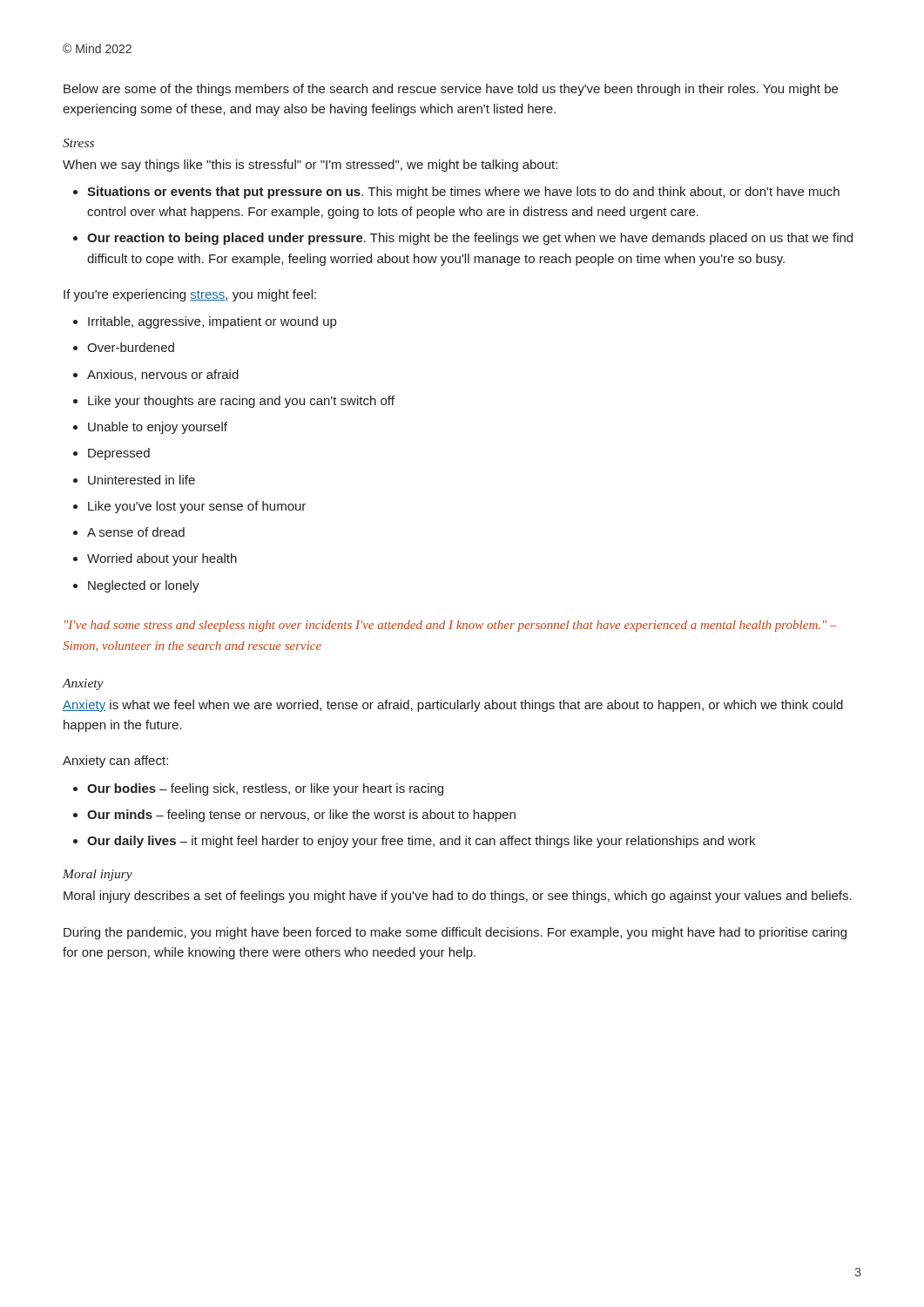Select the text block starting "Below are some of the things members"
Viewport: 924px width, 1307px height.
tap(451, 99)
